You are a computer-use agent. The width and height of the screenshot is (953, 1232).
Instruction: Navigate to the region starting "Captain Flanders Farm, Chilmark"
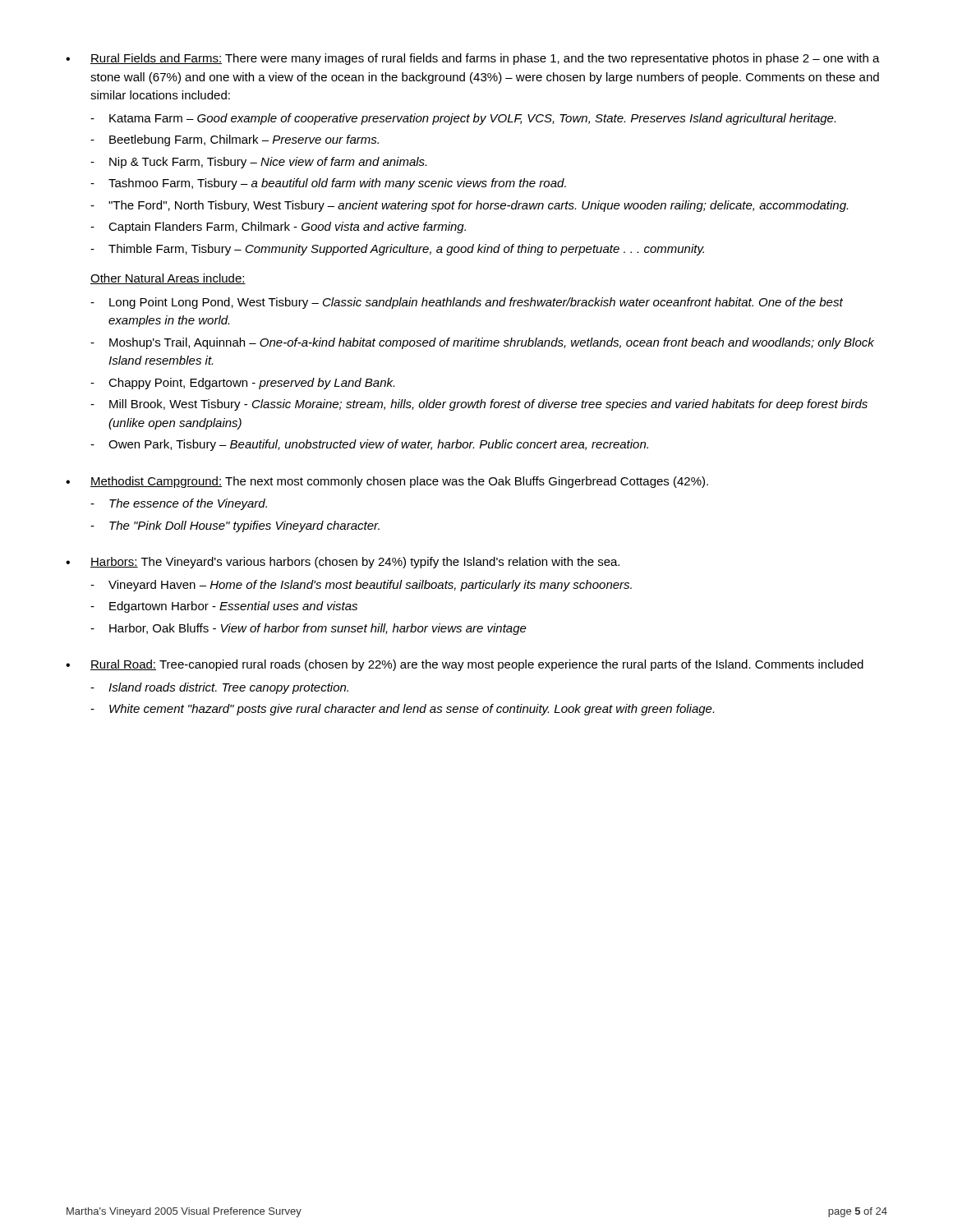click(x=288, y=226)
